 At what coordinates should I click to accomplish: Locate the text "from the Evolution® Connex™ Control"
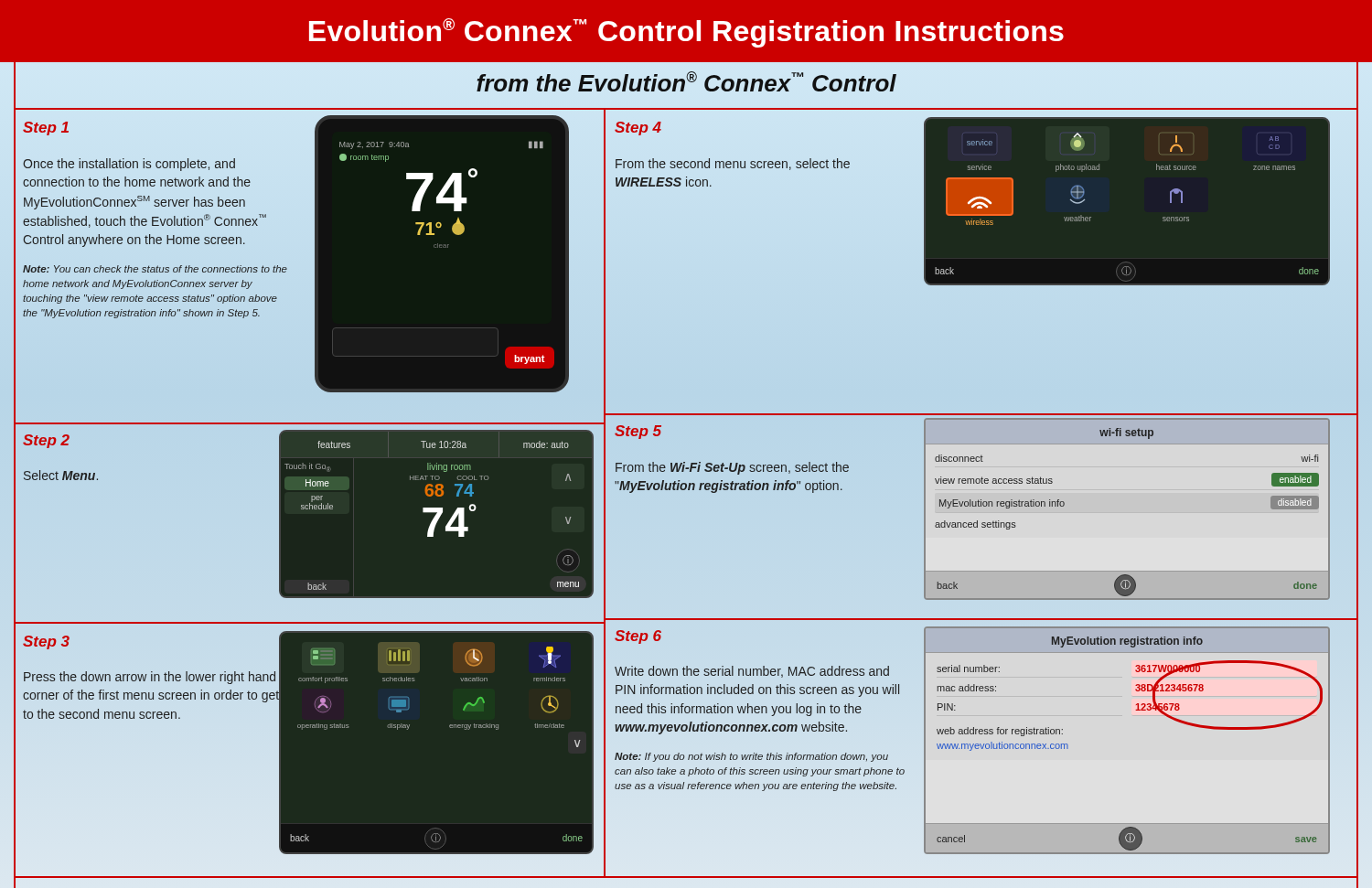click(x=686, y=83)
